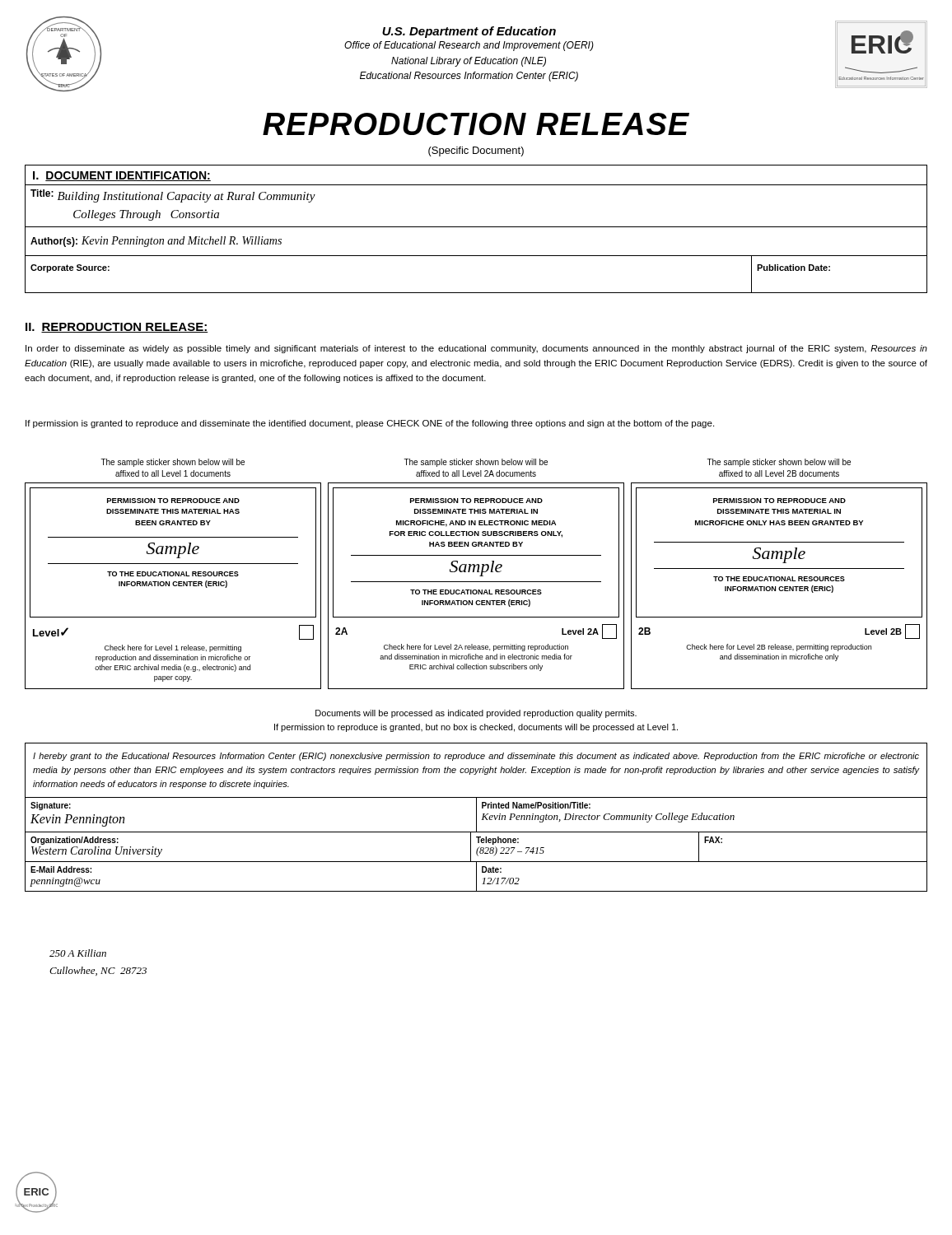Image resolution: width=952 pixels, height=1235 pixels.
Task: Point to "II. REPRODUCTION RELEASE:"
Action: point(116,326)
